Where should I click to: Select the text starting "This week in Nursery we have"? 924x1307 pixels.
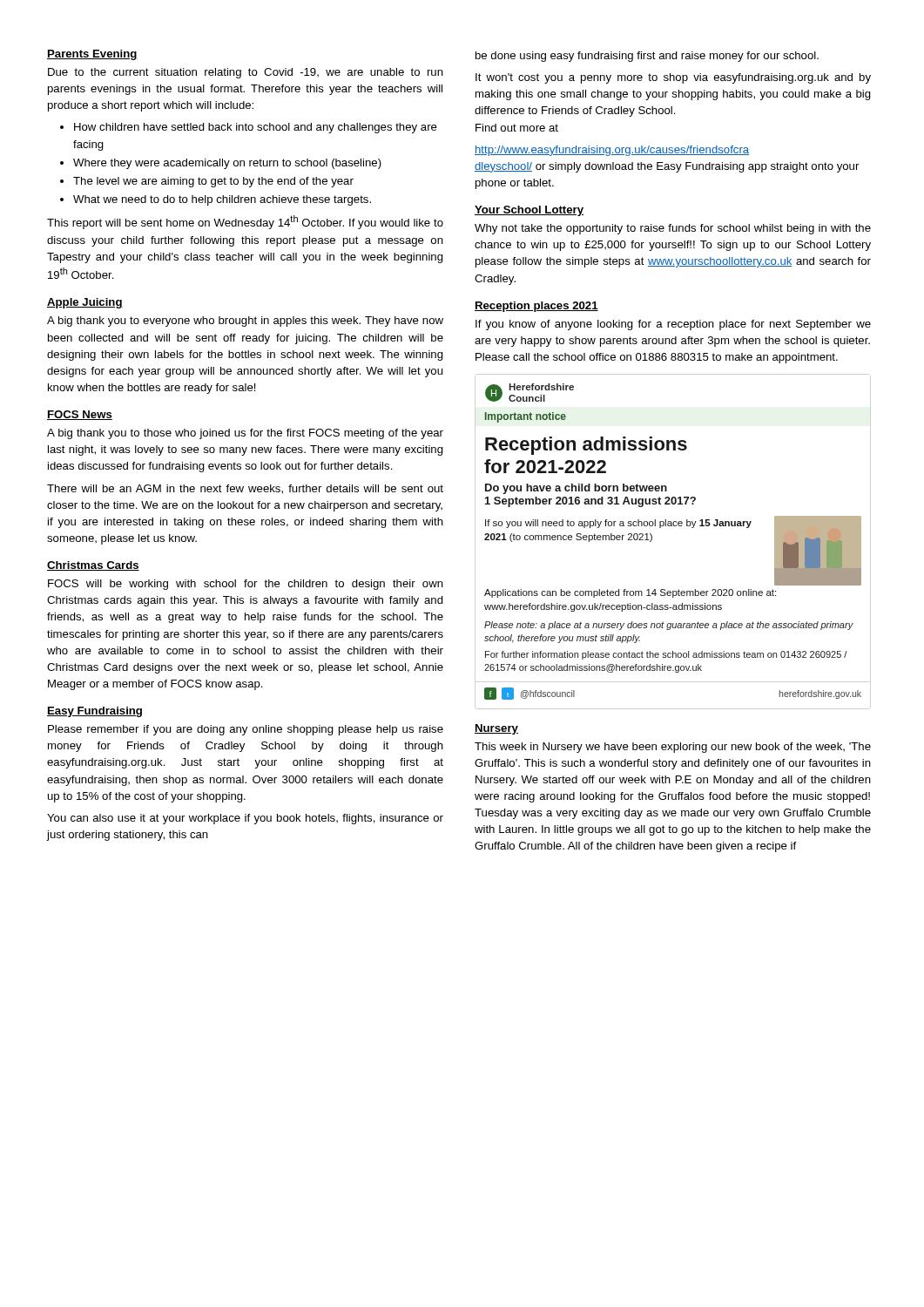point(673,796)
